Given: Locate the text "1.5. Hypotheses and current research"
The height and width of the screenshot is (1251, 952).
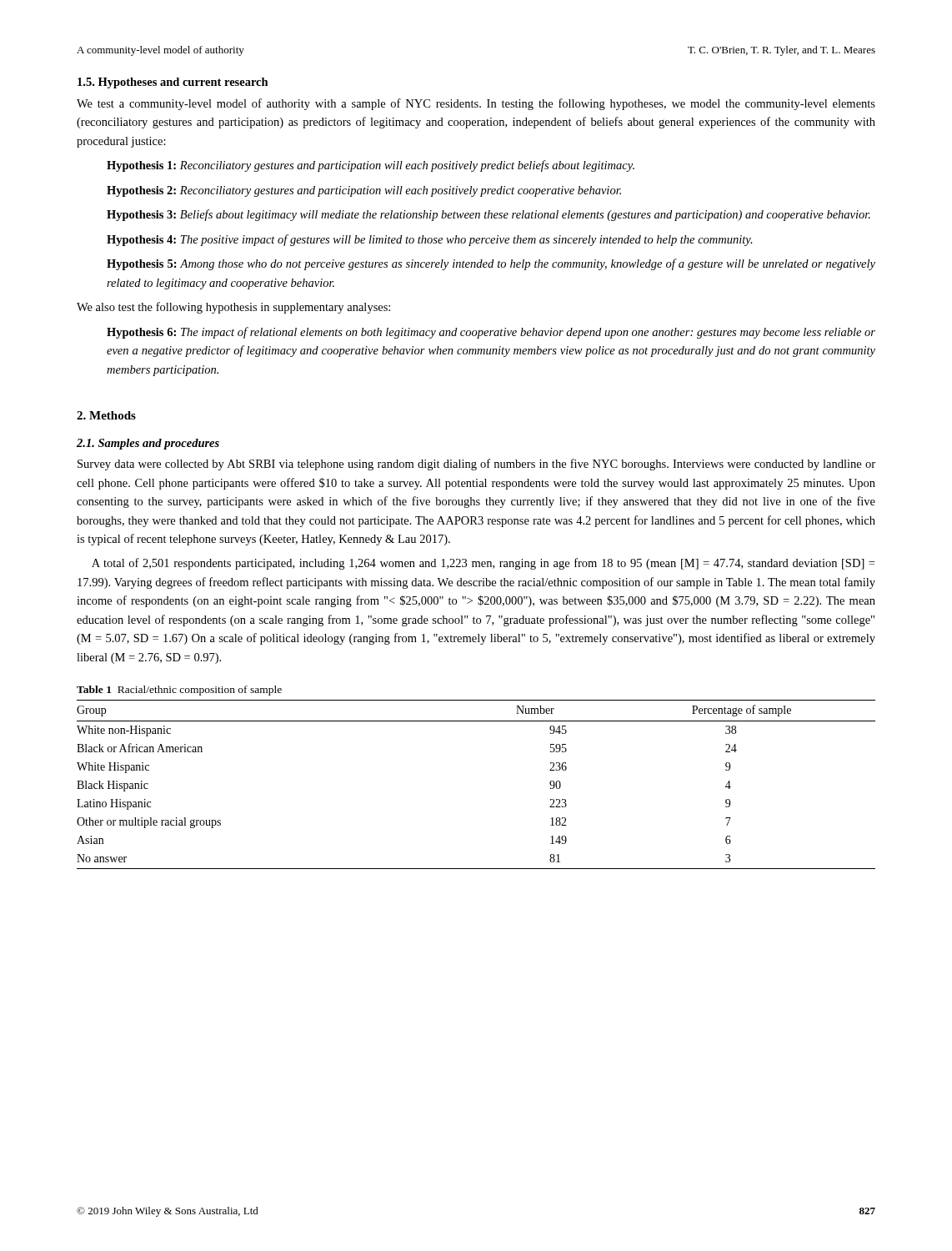Looking at the screenshot, I should (172, 82).
